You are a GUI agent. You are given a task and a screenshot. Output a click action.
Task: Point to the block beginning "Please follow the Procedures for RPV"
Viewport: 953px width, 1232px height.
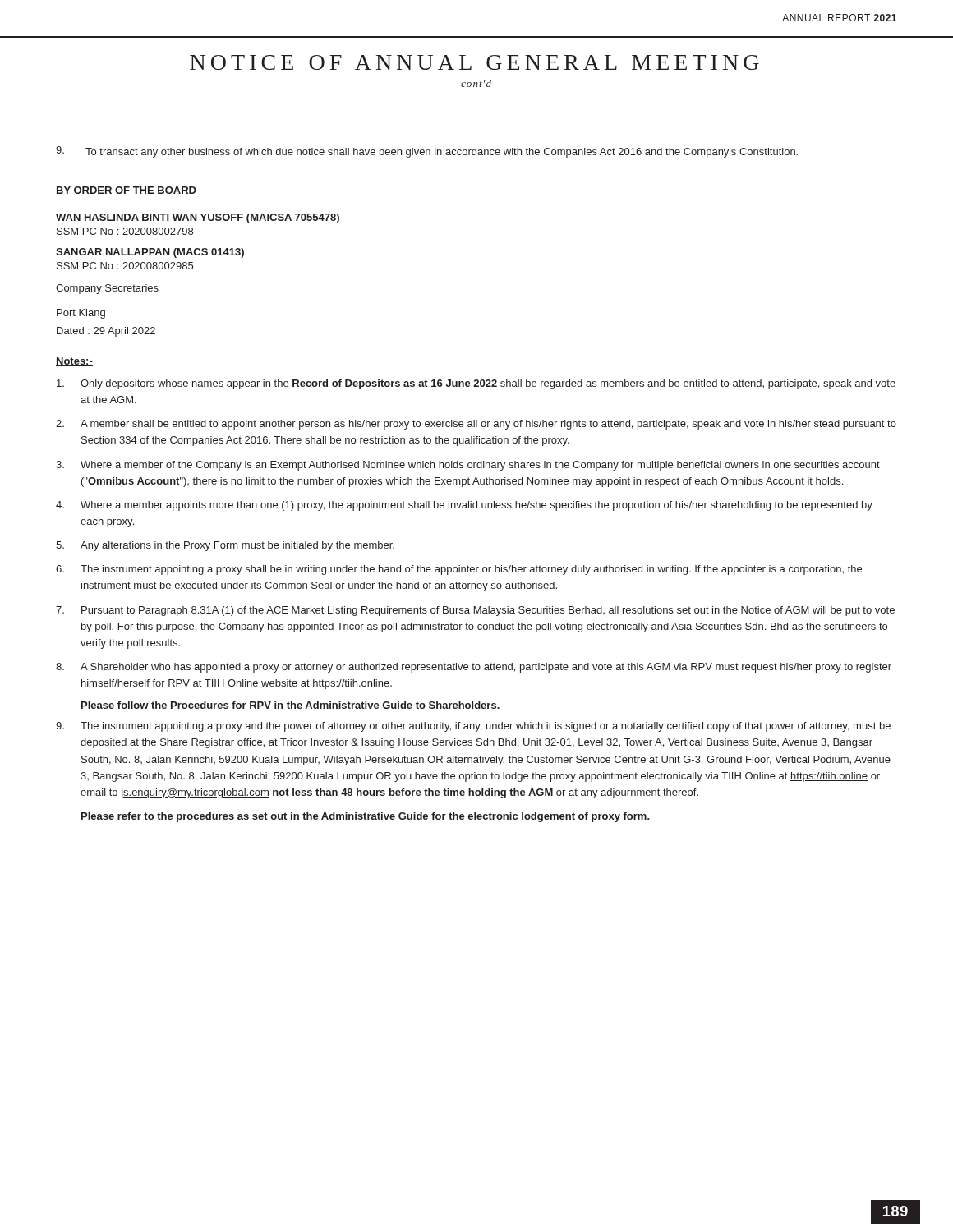point(290,705)
